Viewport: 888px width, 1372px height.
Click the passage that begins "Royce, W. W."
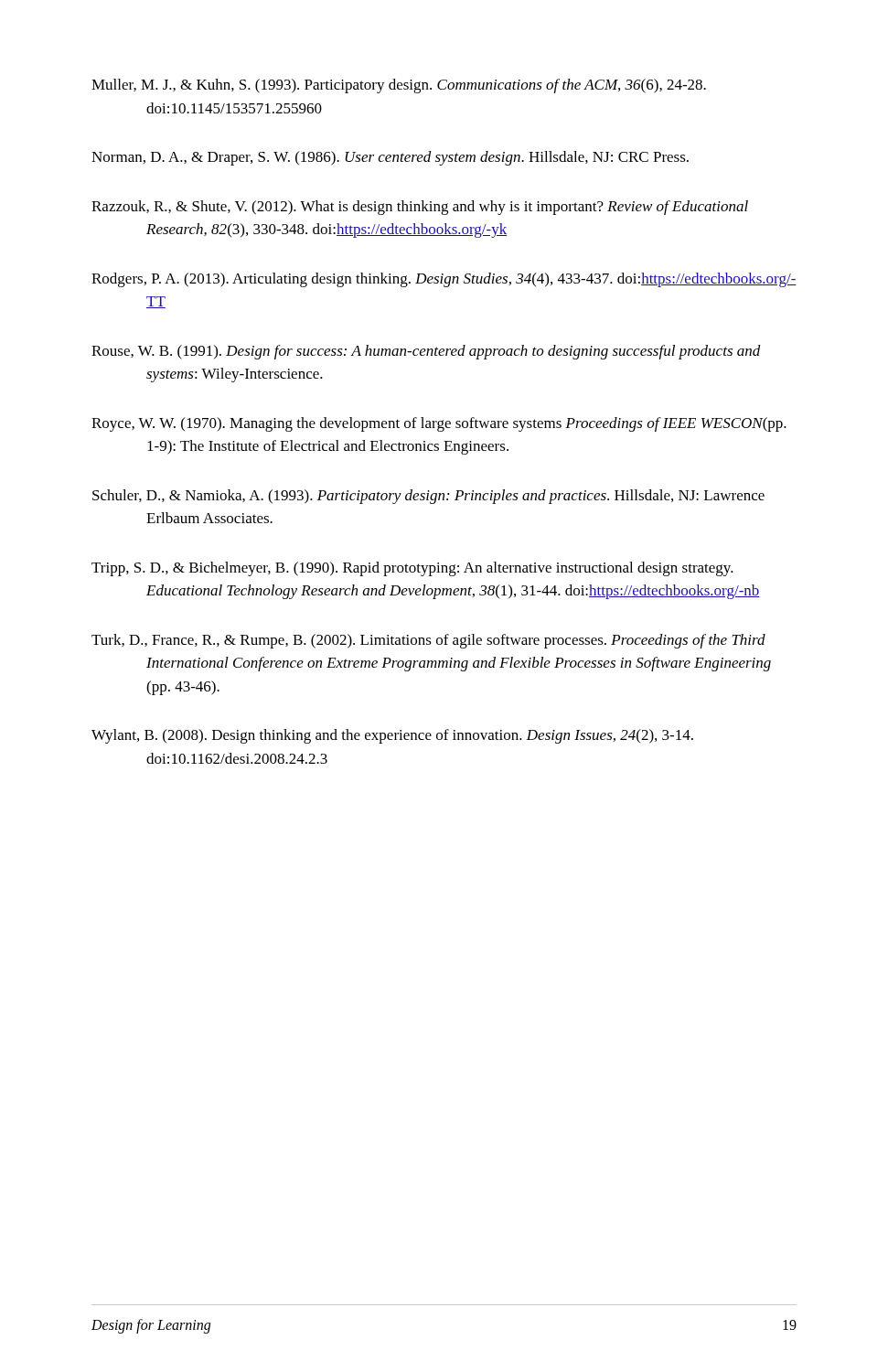click(439, 434)
